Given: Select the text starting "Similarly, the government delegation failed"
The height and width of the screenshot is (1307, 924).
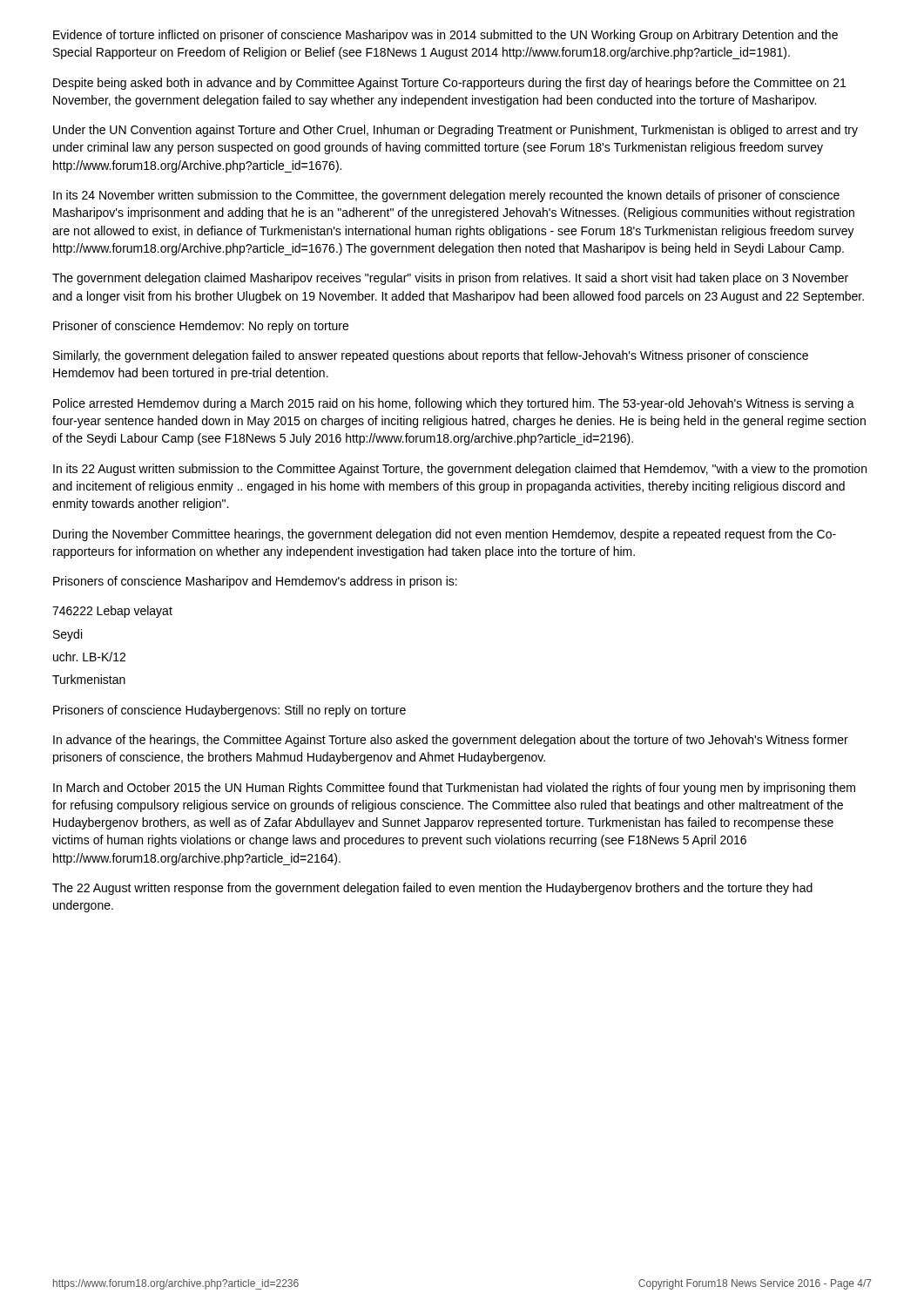Looking at the screenshot, I should point(430,365).
